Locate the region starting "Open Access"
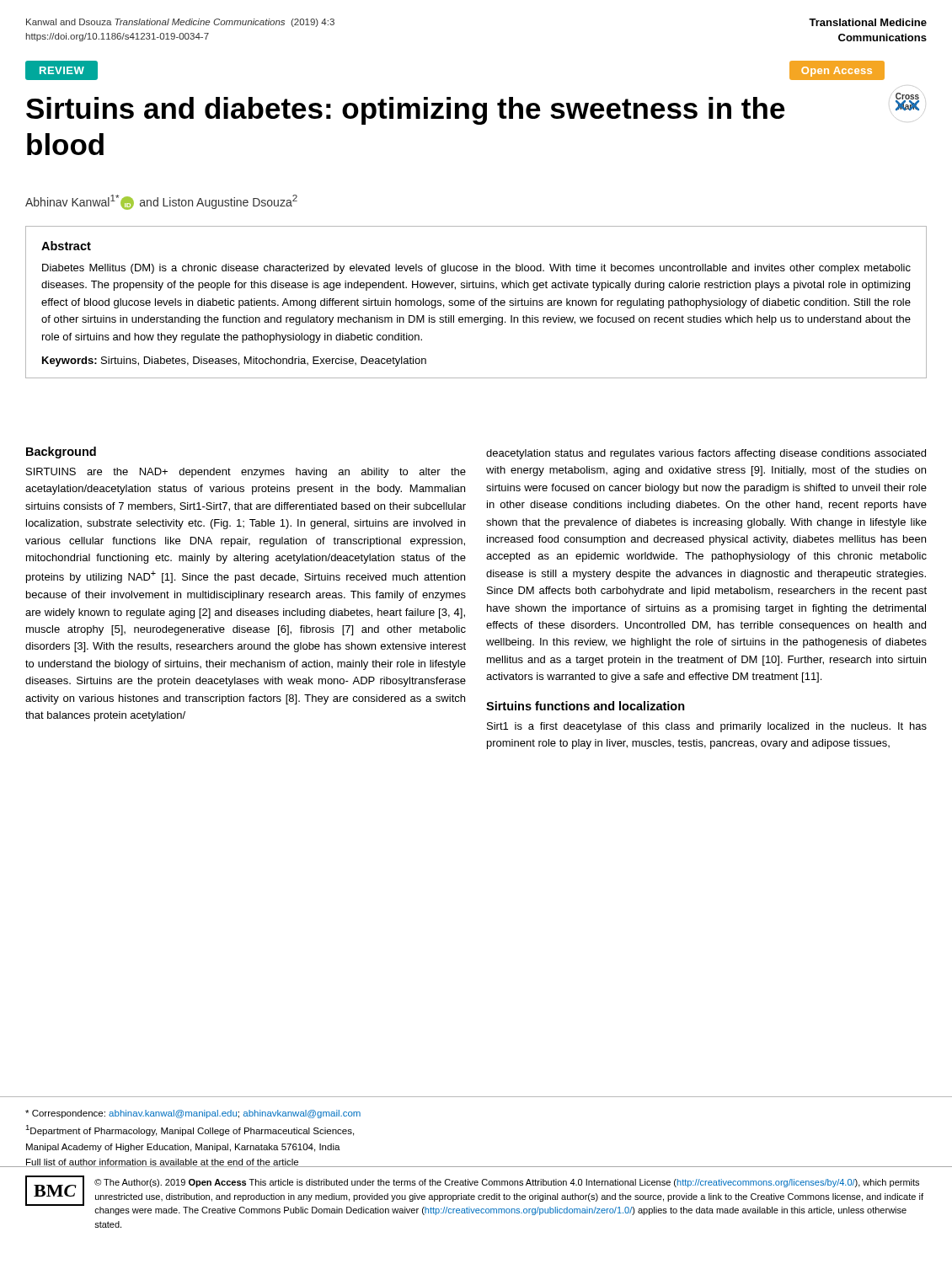Screen dimensions: 1264x952 (x=837, y=70)
